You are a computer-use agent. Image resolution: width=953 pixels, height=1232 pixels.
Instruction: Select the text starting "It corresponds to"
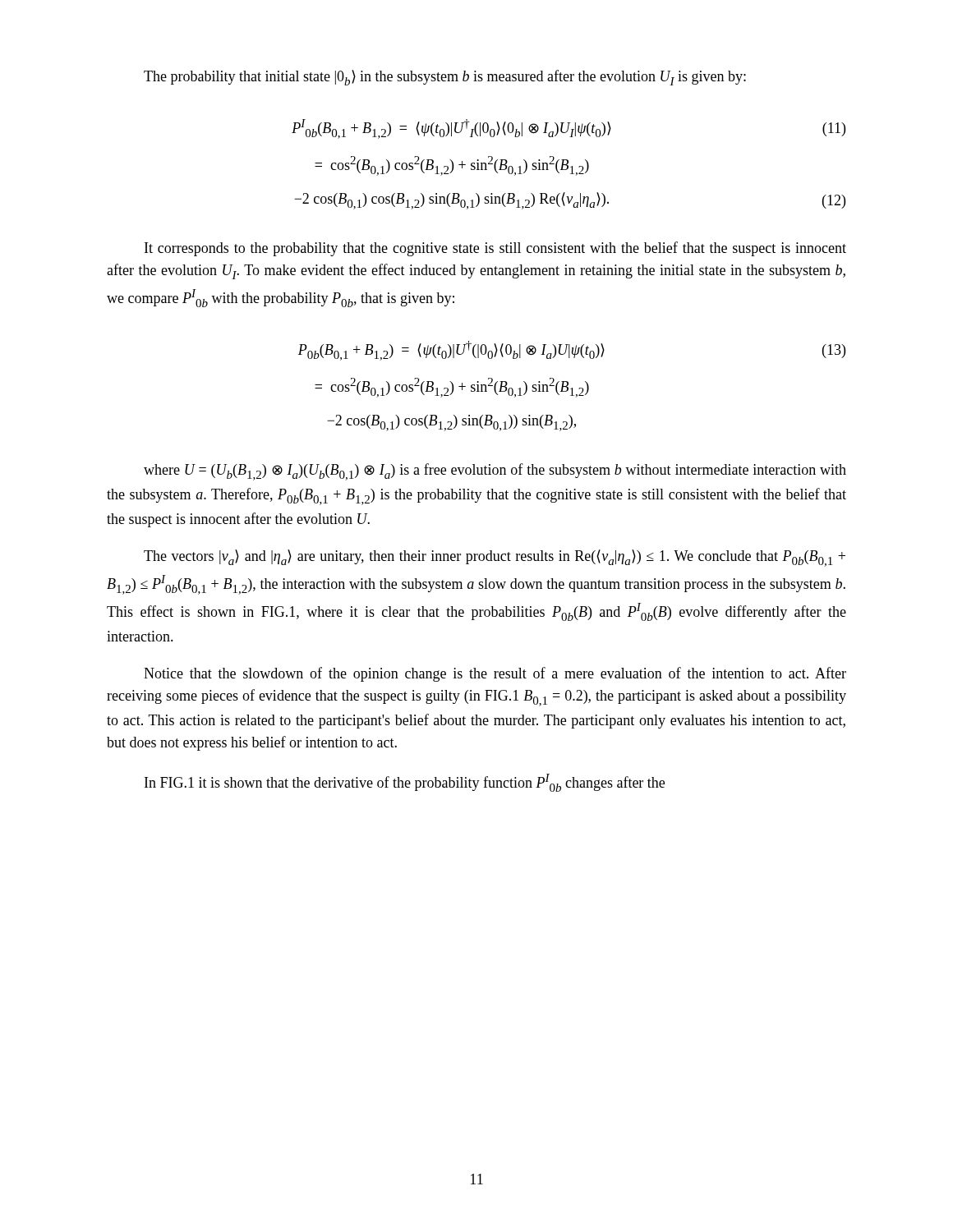[476, 274]
